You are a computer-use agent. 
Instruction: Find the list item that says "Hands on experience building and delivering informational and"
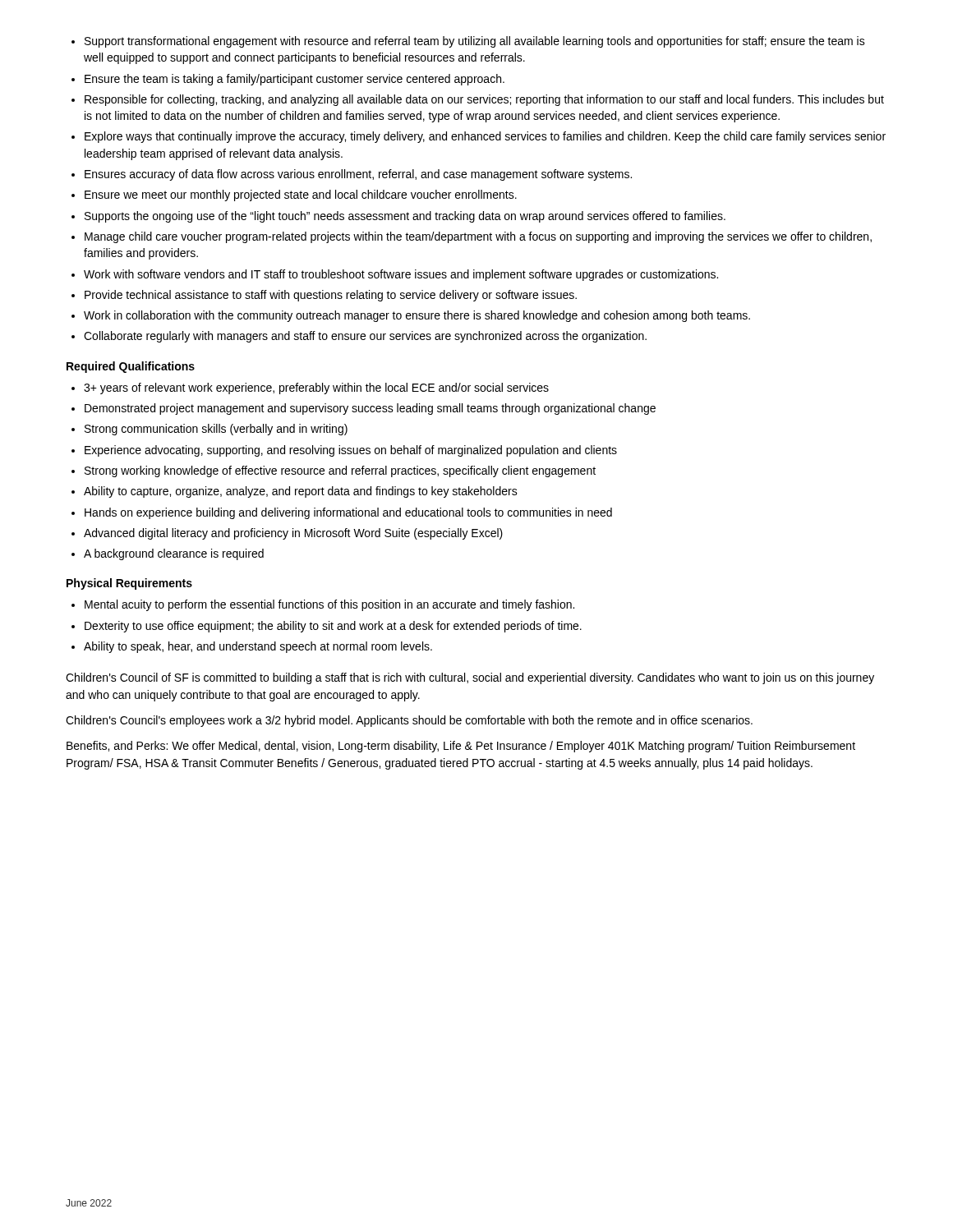tap(348, 512)
